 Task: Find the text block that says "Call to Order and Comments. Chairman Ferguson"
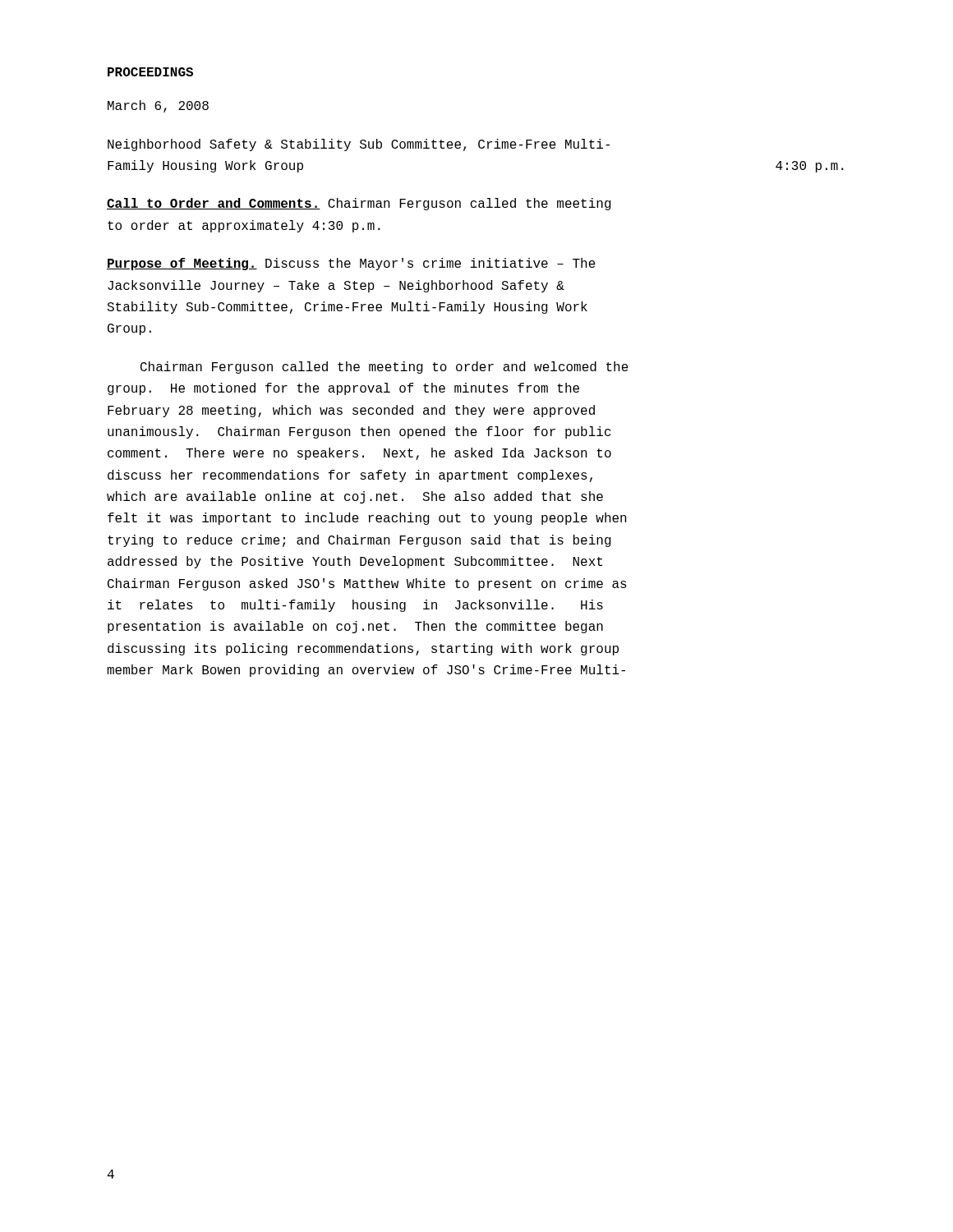click(x=359, y=216)
